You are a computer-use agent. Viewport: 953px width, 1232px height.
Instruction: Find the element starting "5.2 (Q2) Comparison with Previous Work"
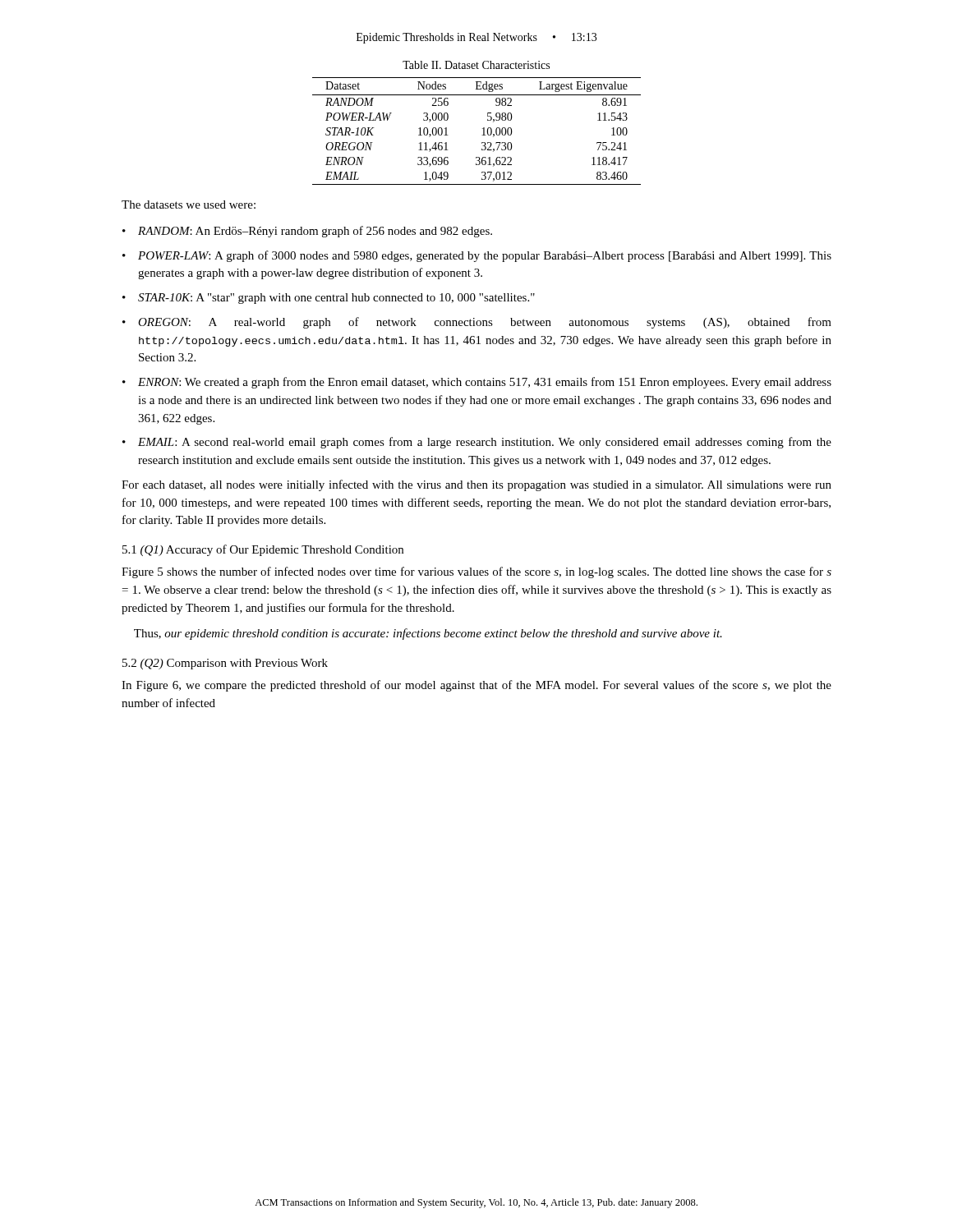tap(225, 663)
